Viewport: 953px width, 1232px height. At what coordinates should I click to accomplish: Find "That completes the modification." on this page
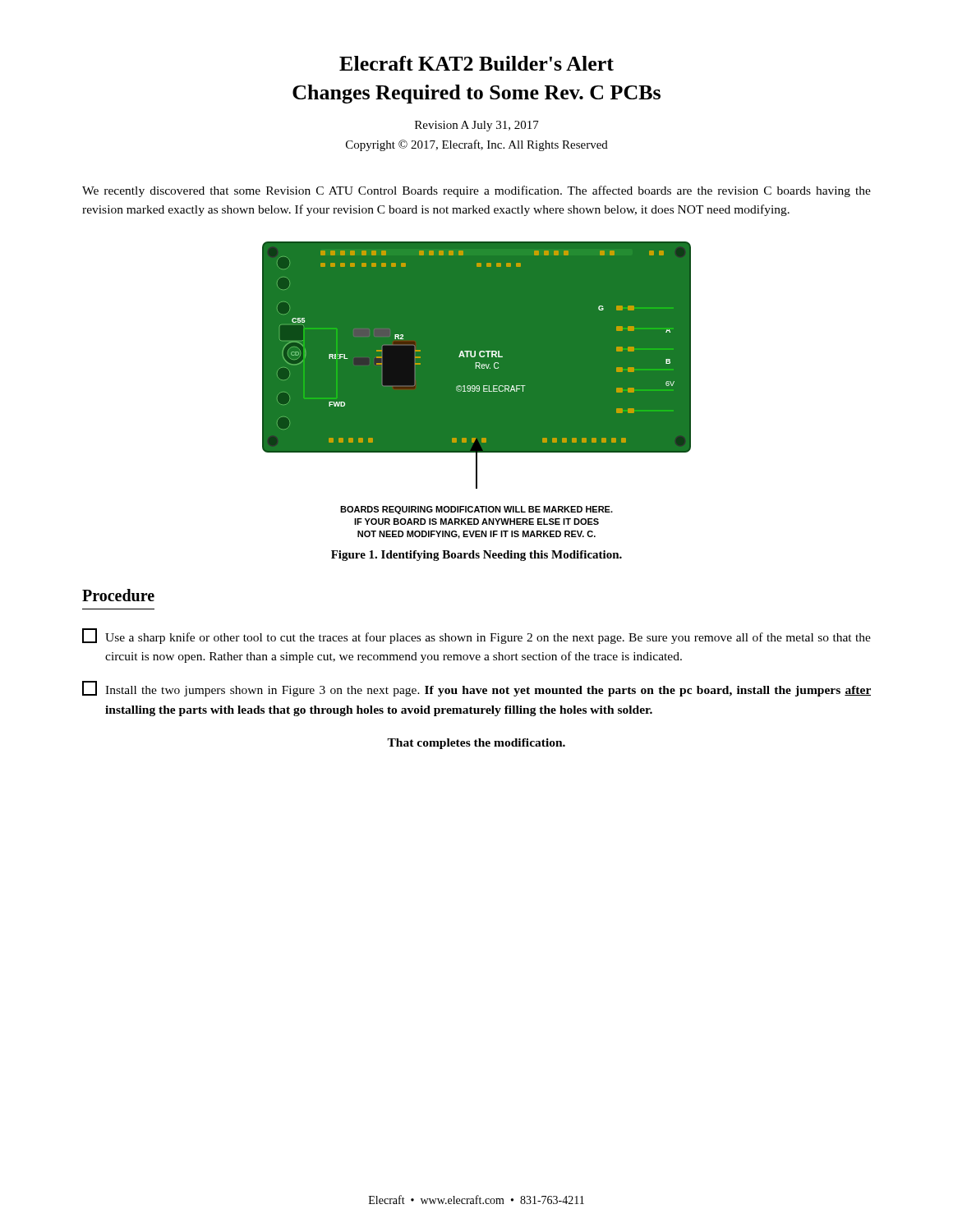[x=476, y=742]
